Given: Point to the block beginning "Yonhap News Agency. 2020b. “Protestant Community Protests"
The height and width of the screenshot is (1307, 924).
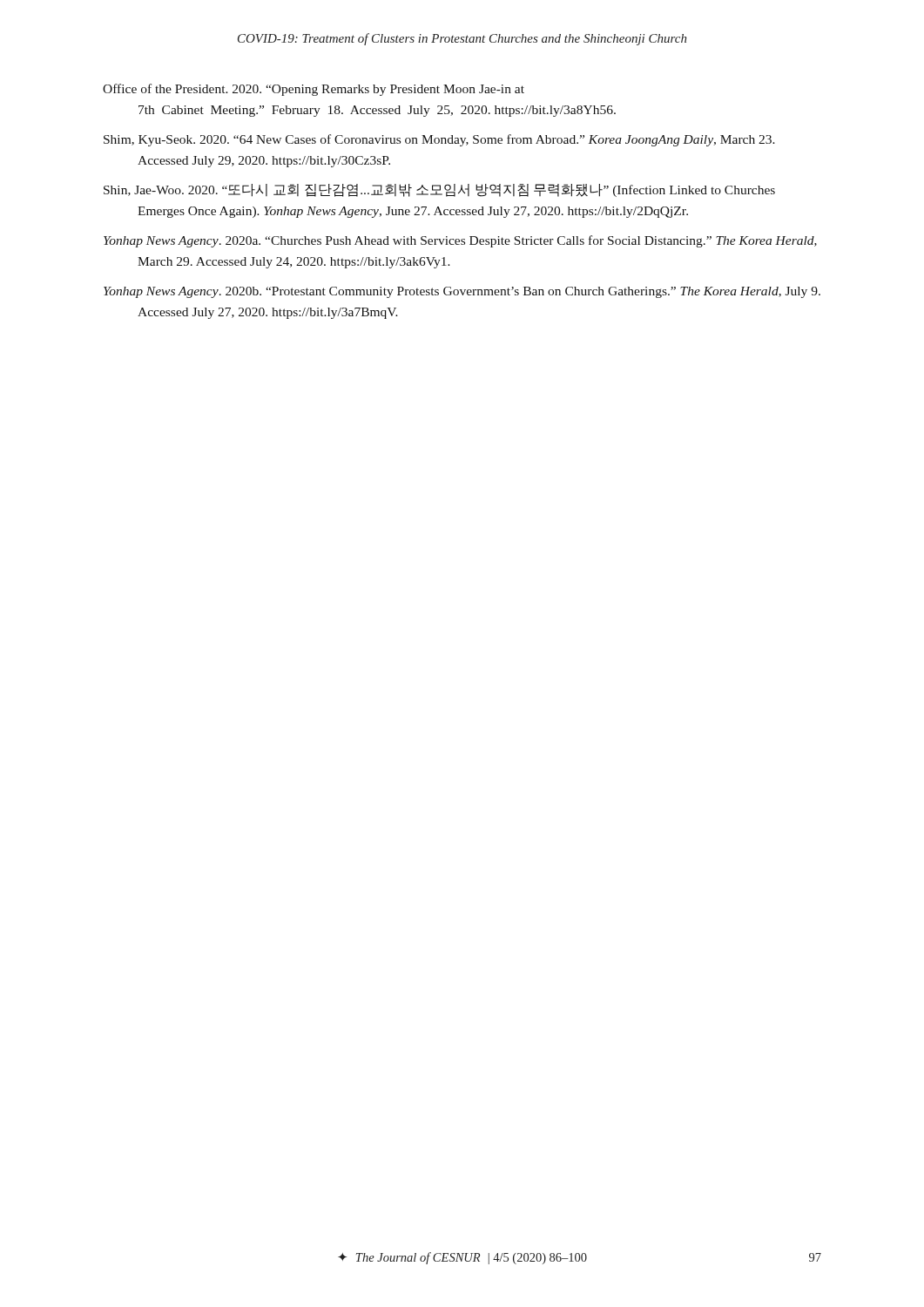Looking at the screenshot, I should 462,301.
